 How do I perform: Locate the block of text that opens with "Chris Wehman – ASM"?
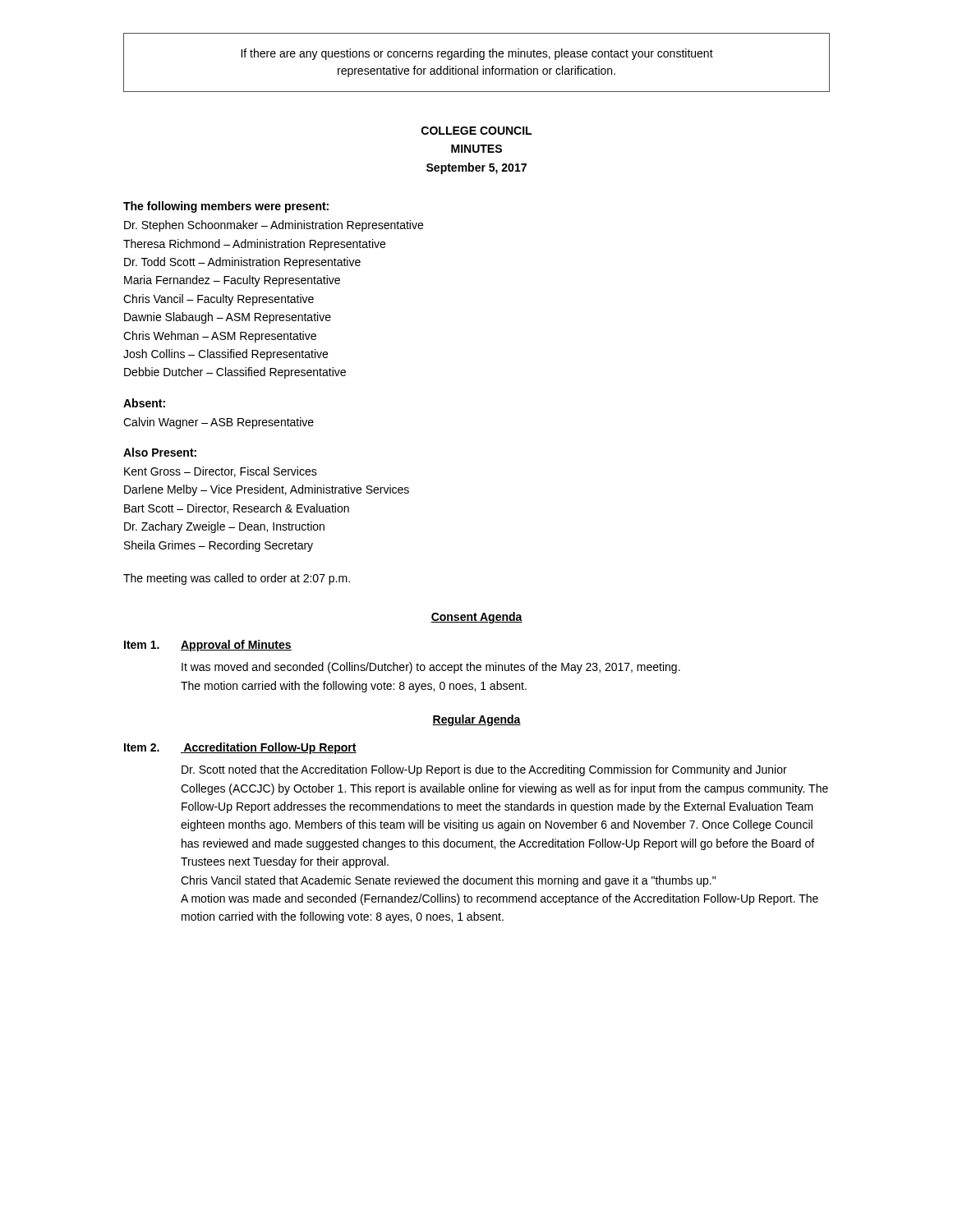[220, 336]
